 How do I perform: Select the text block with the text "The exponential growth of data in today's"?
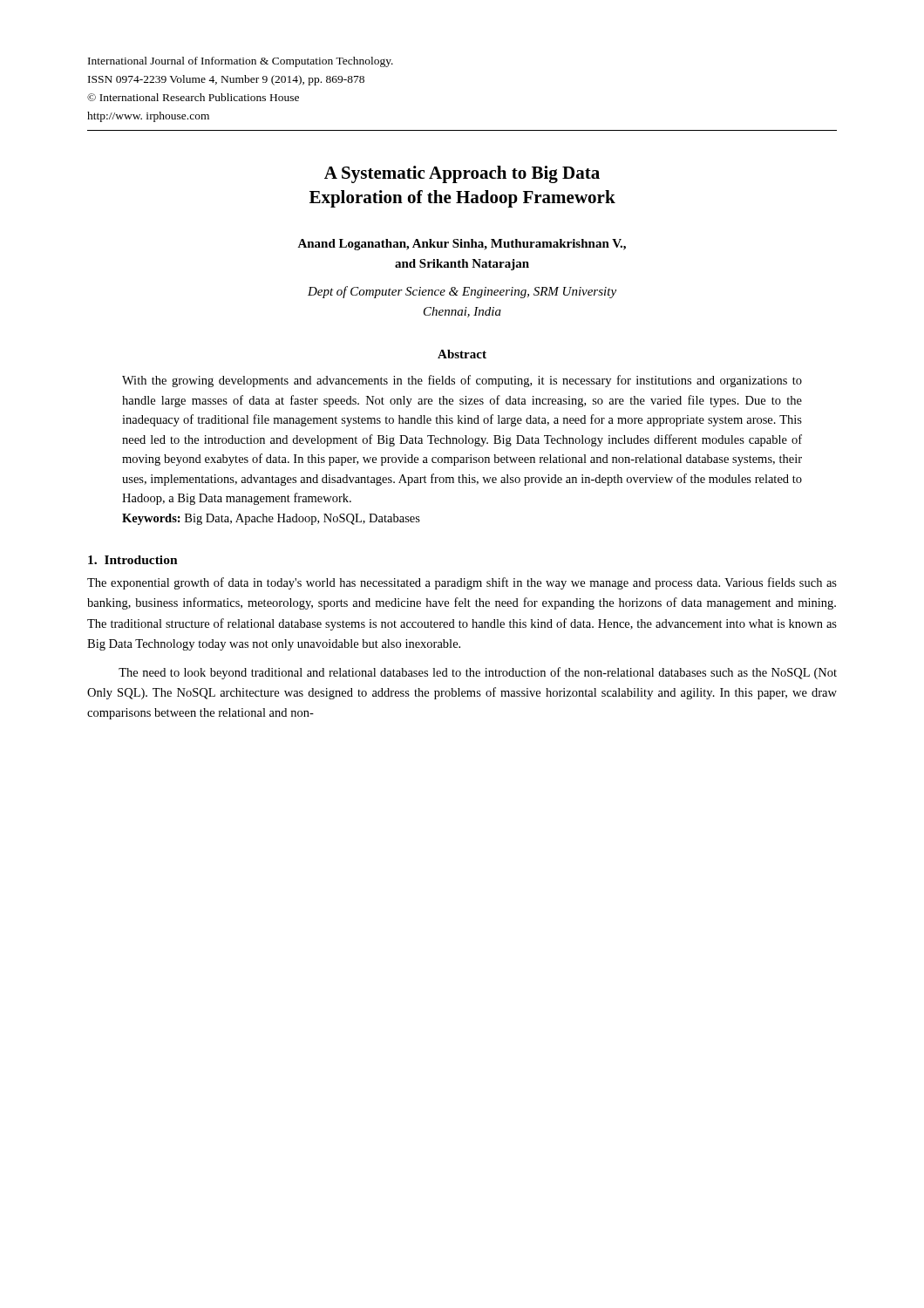[x=462, y=613]
